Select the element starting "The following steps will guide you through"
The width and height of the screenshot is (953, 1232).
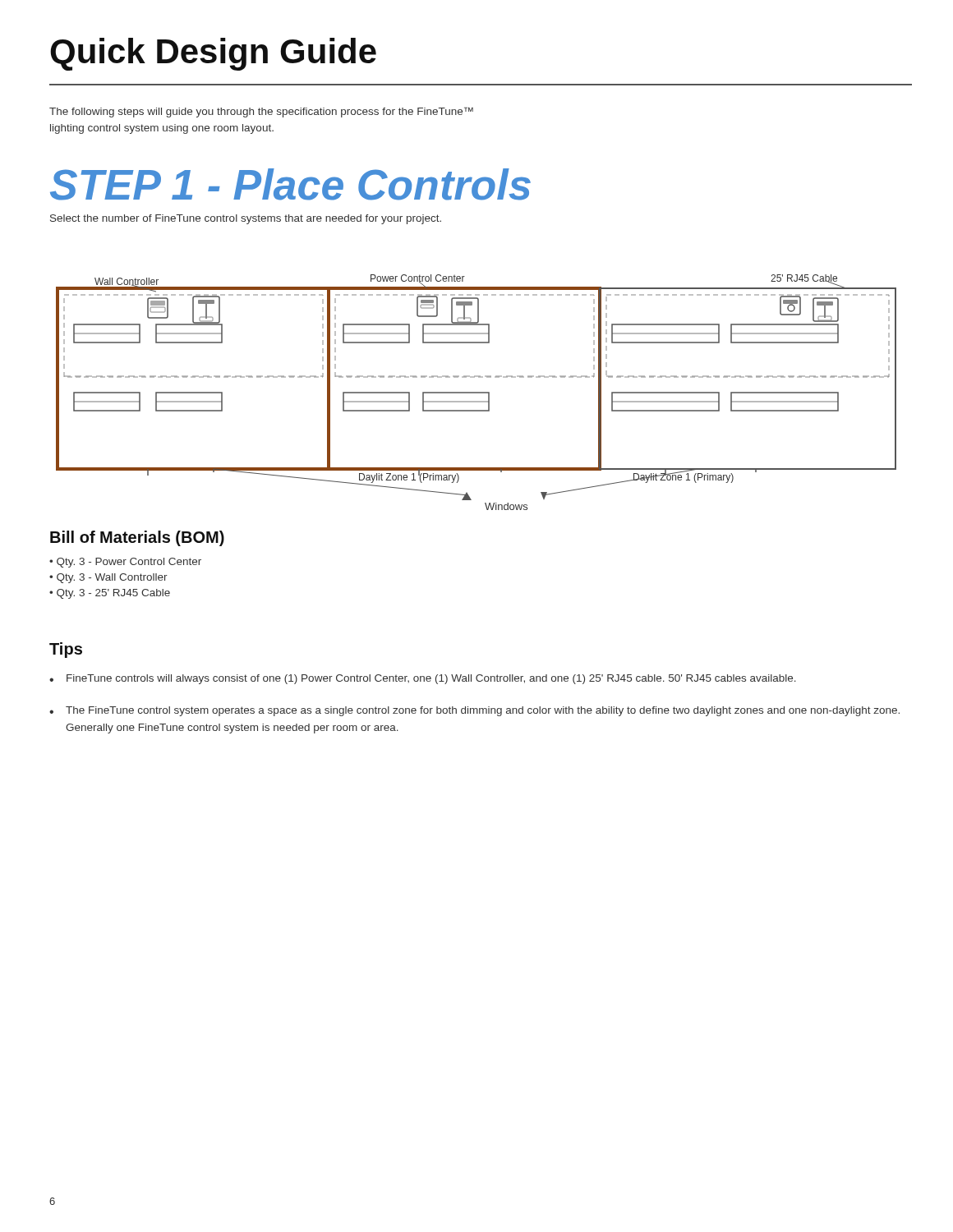point(261,112)
